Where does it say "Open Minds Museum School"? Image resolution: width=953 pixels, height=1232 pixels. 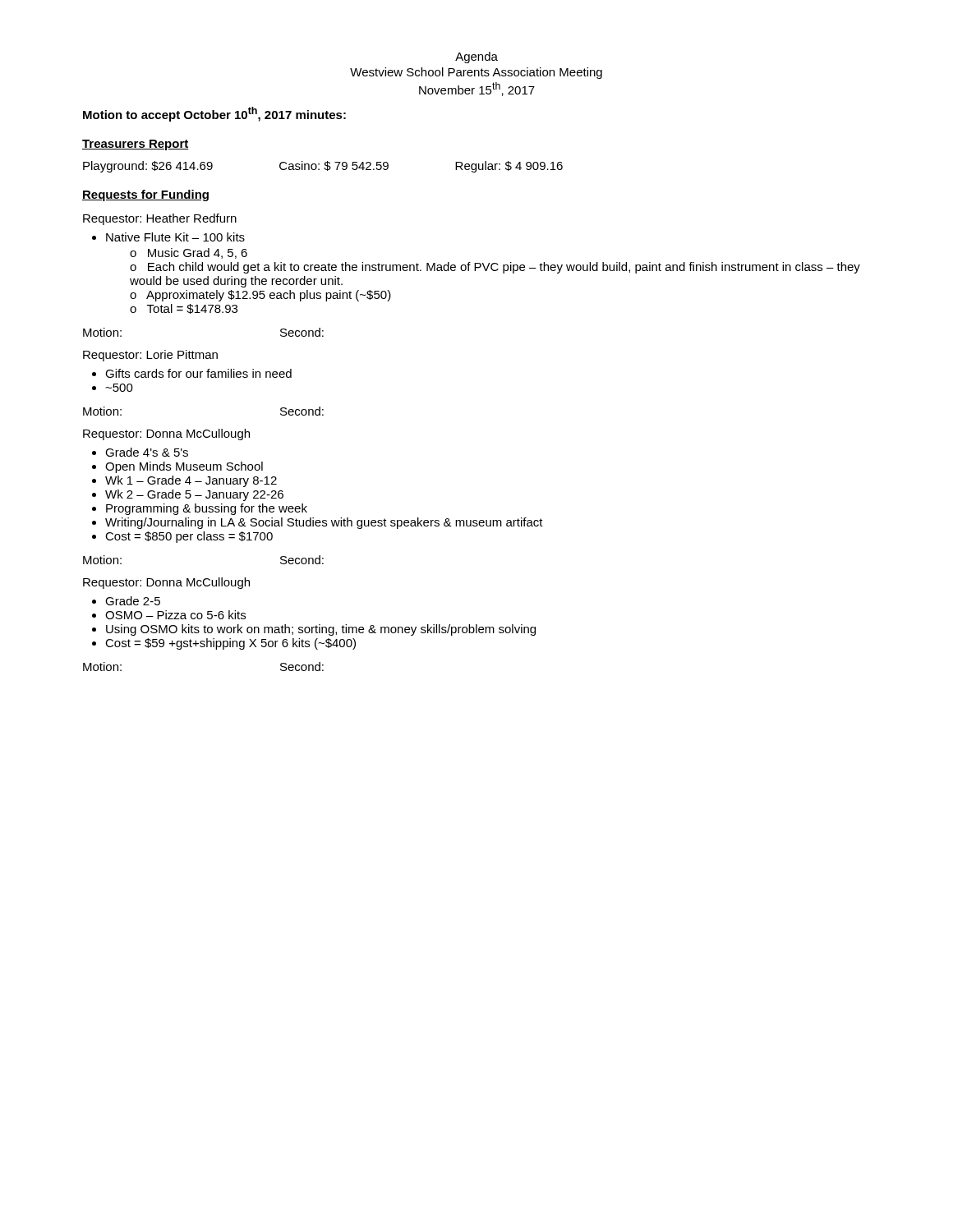(x=184, y=466)
